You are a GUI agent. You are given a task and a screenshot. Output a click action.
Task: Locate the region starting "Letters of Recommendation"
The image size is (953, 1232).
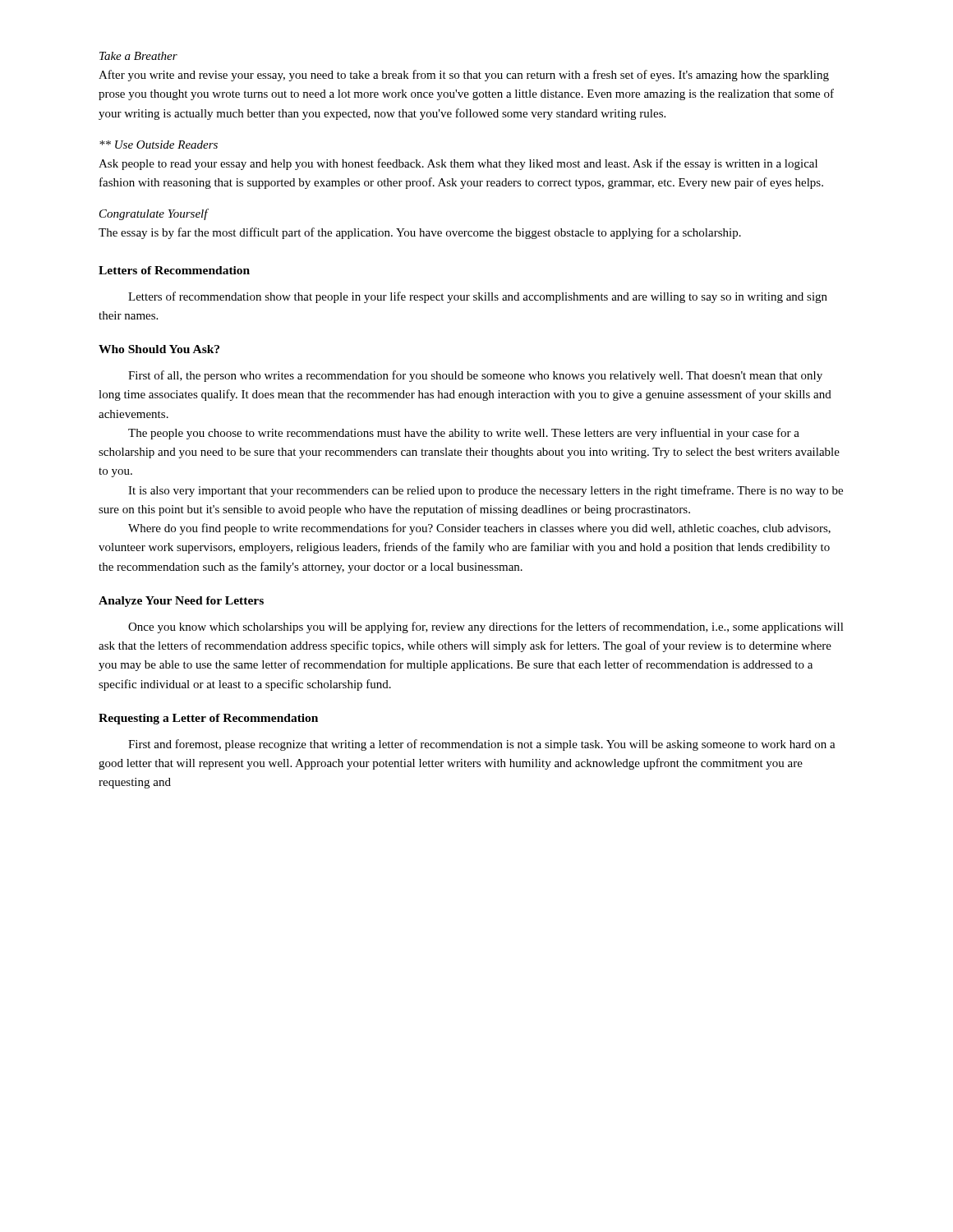click(x=174, y=269)
